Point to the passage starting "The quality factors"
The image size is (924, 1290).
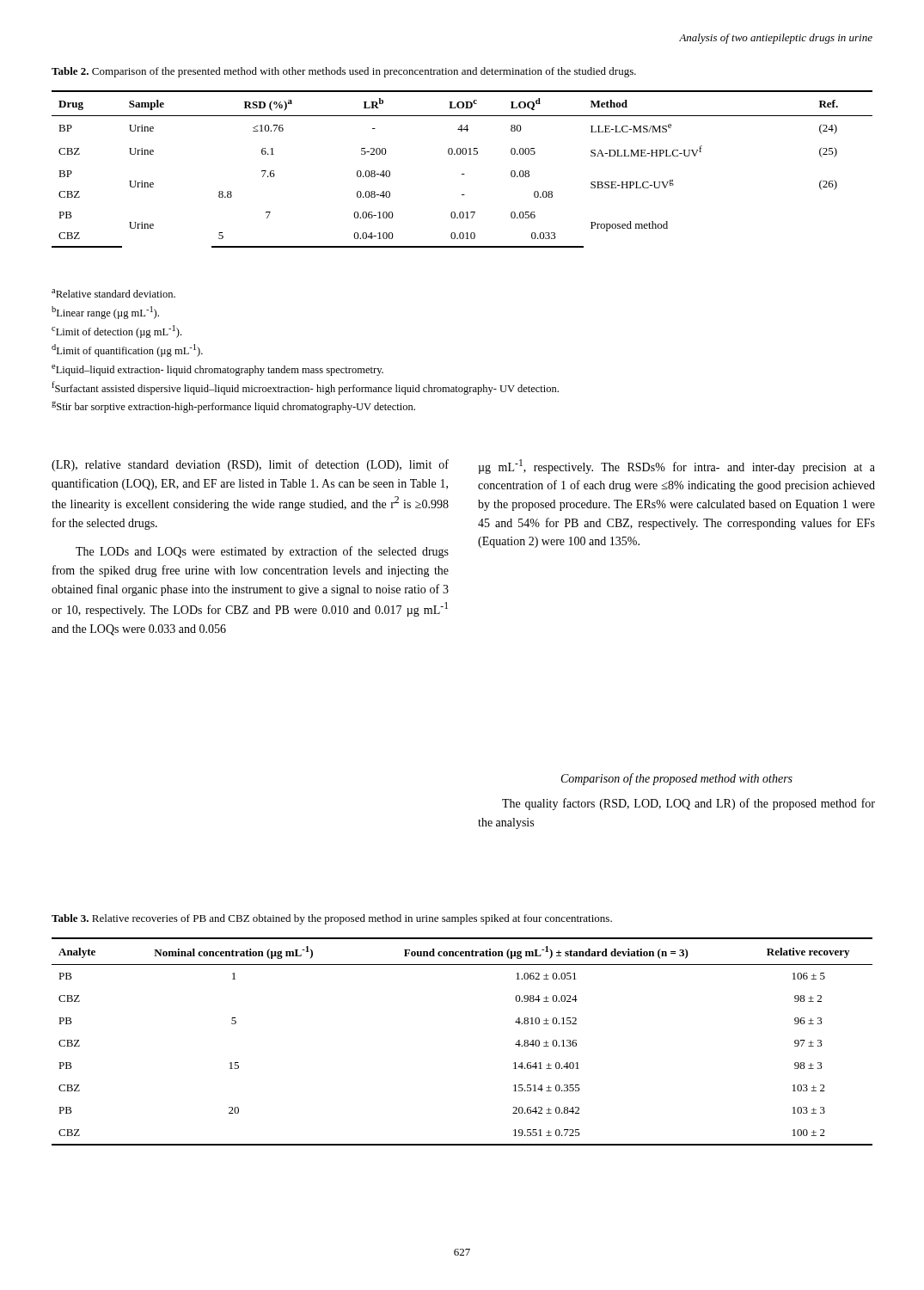point(676,813)
